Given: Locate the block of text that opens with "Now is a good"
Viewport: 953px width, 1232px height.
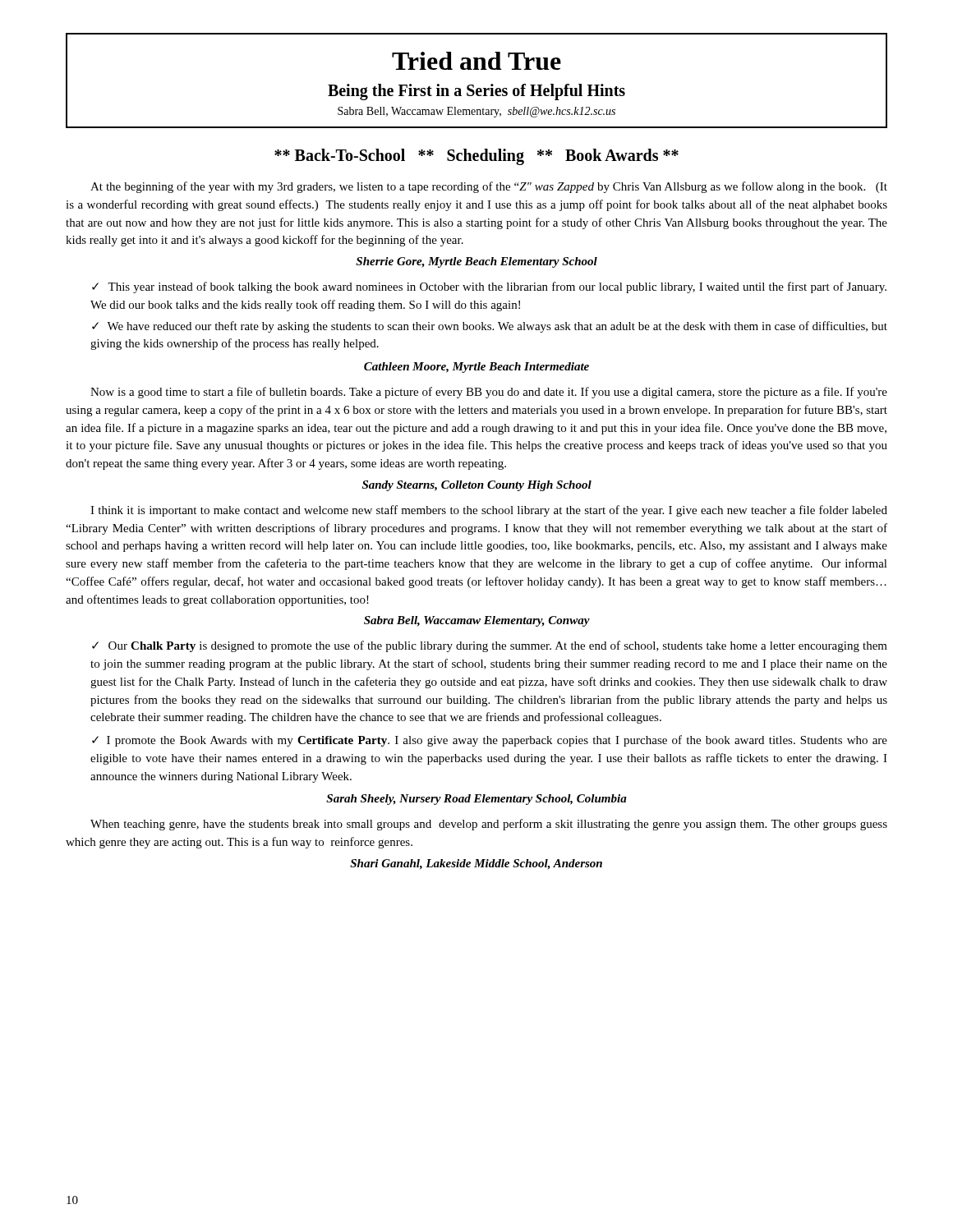Looking at the screenshot, I should pos(476,428).
